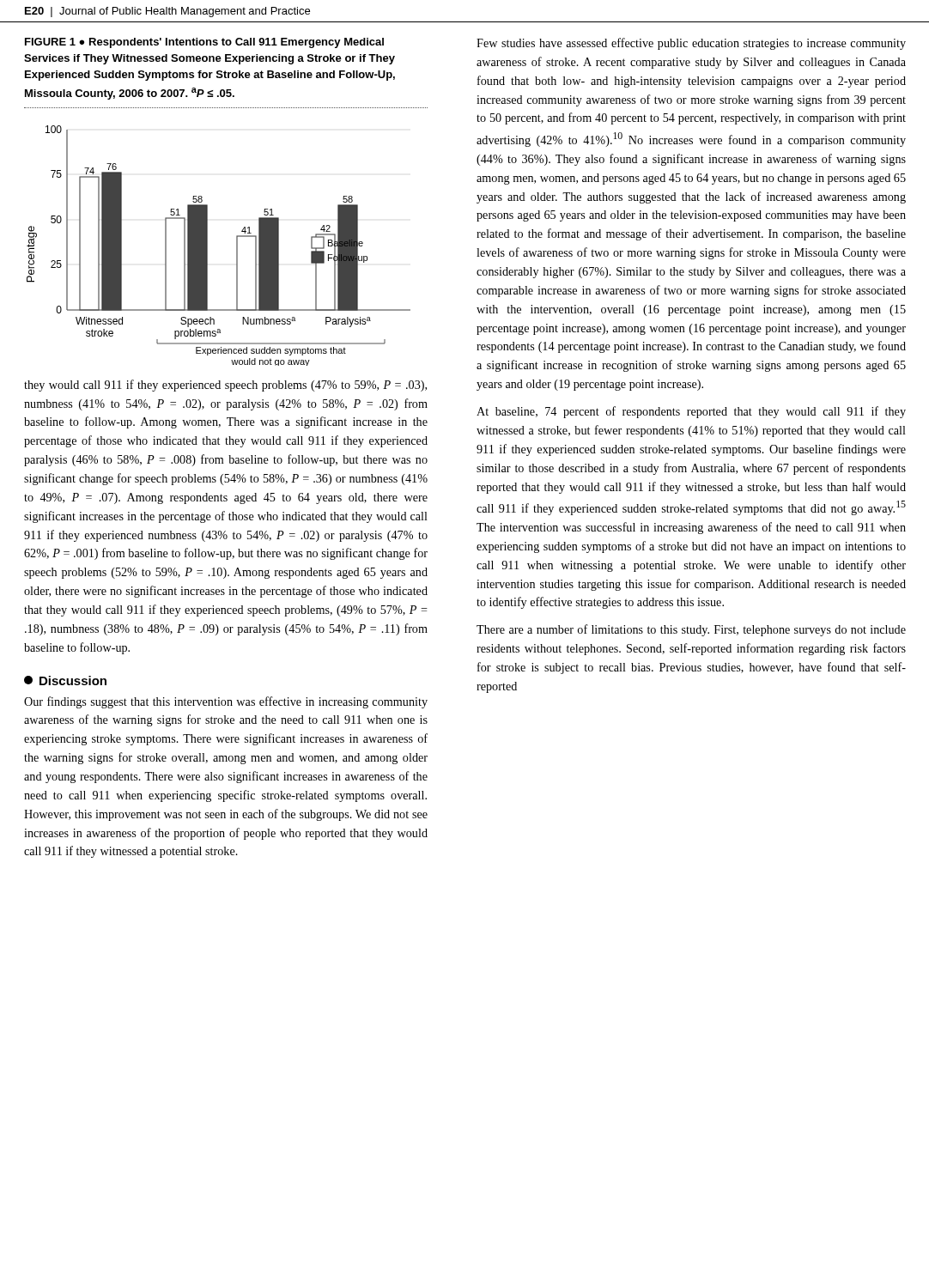The image size is (929, 1288).
Task: Find the text block that reads "There are a number of"
Action: pyautogui.click(x=691, y=658)
